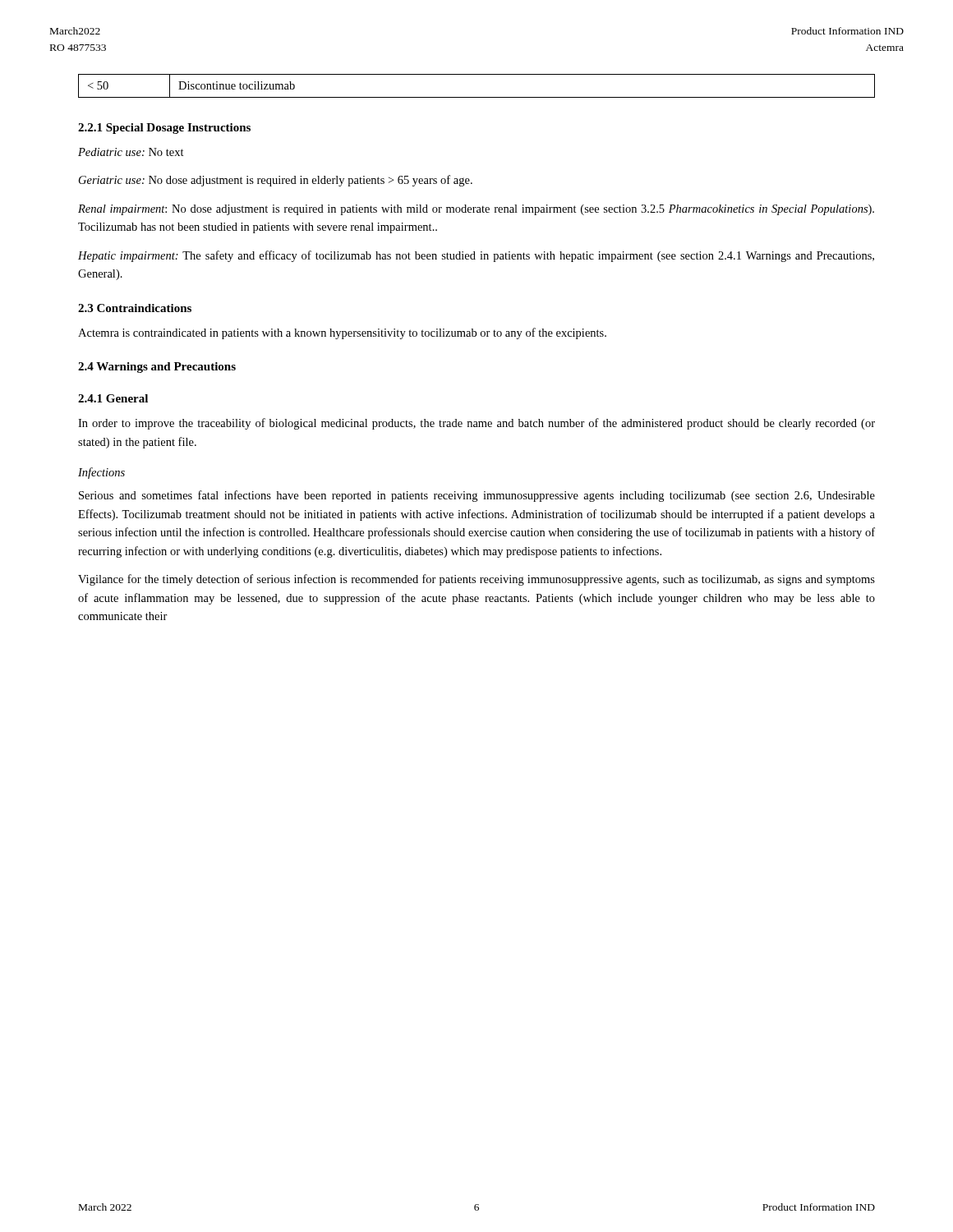Locate the passage starting "Pediatric use: No text"
The width and height of the screenshot is (953, 1232).
coord(131,152)
